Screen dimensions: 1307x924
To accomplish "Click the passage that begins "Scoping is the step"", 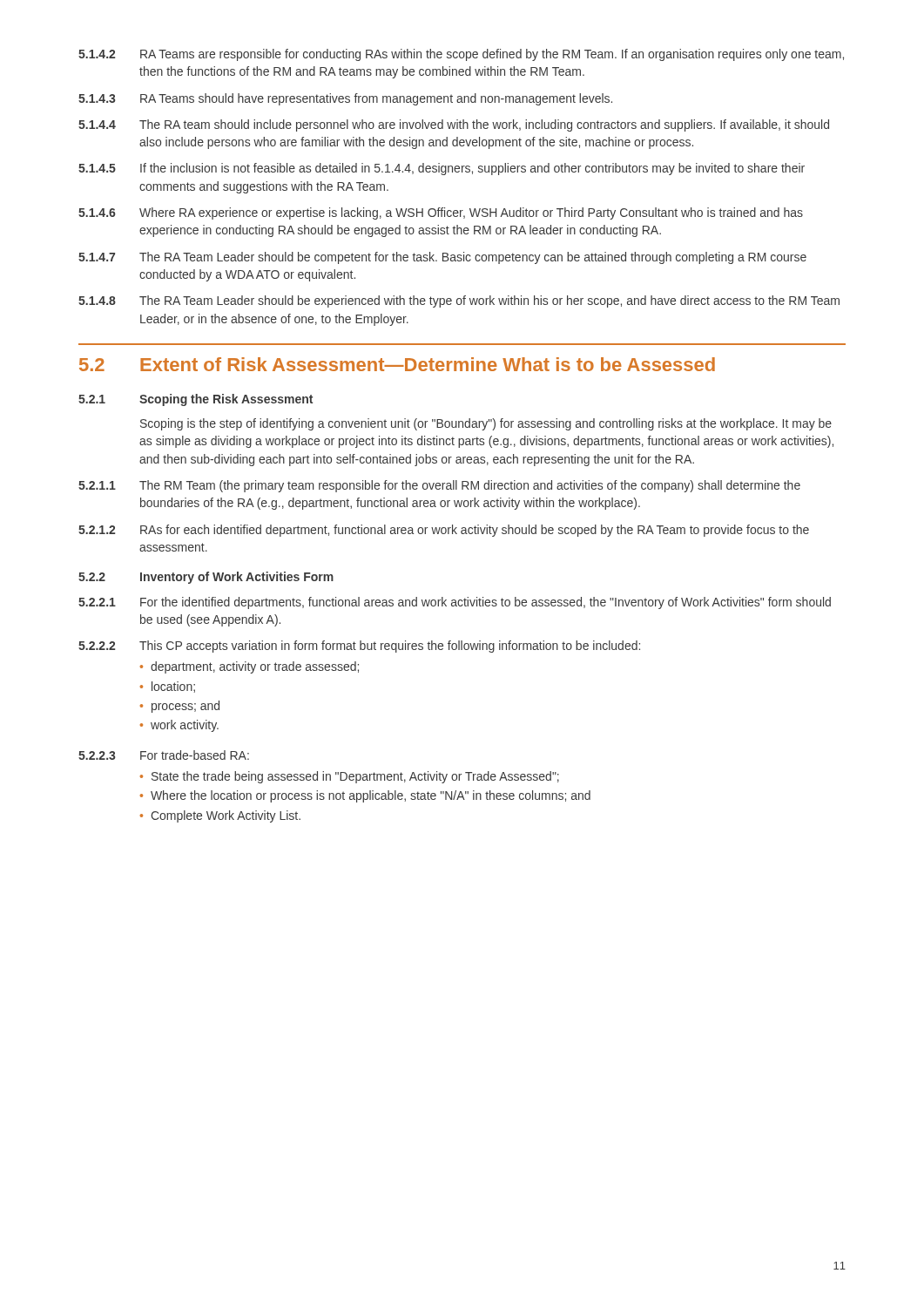I will click(487, 441).
